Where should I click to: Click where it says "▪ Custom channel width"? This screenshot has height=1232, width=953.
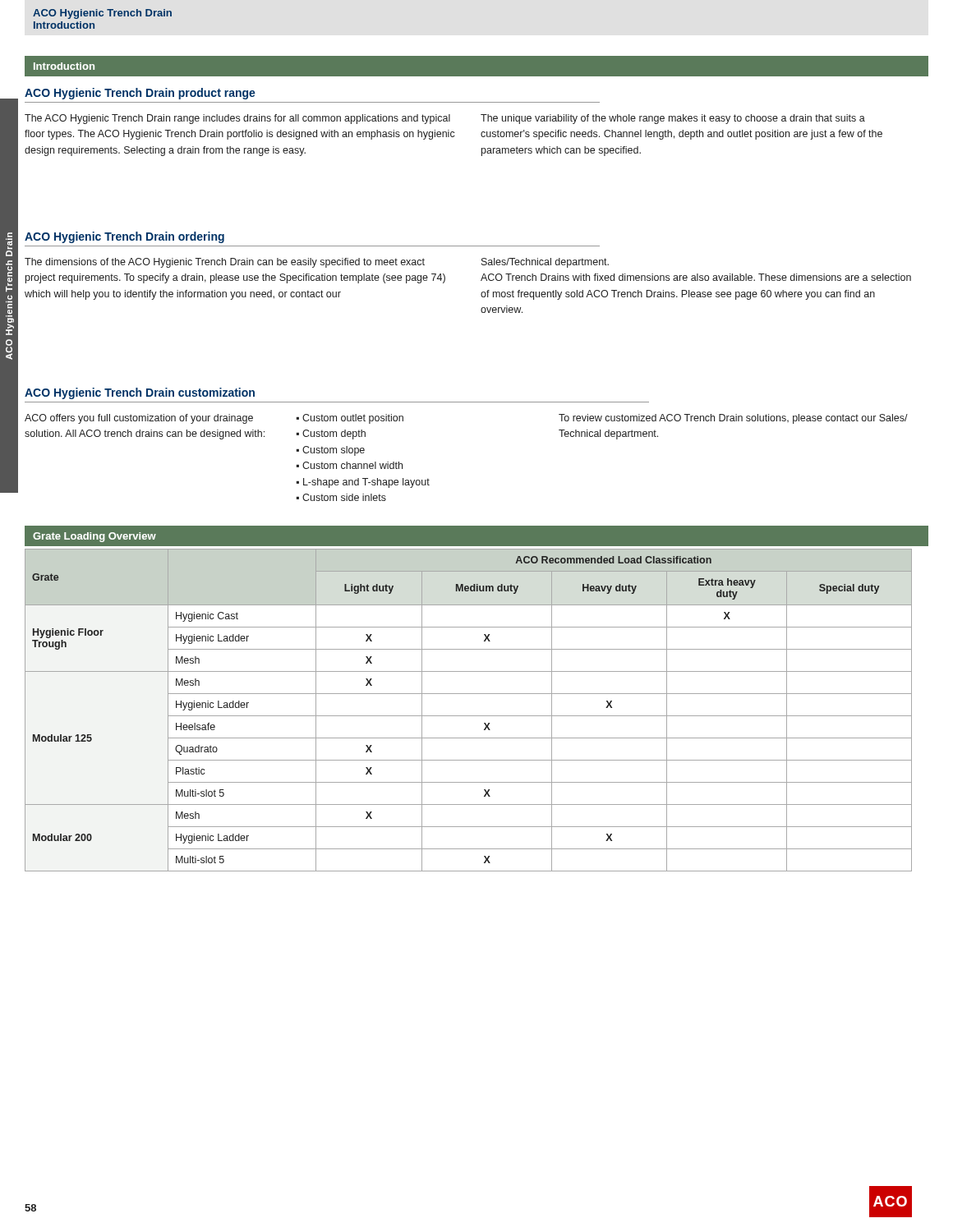coord(350,466)
